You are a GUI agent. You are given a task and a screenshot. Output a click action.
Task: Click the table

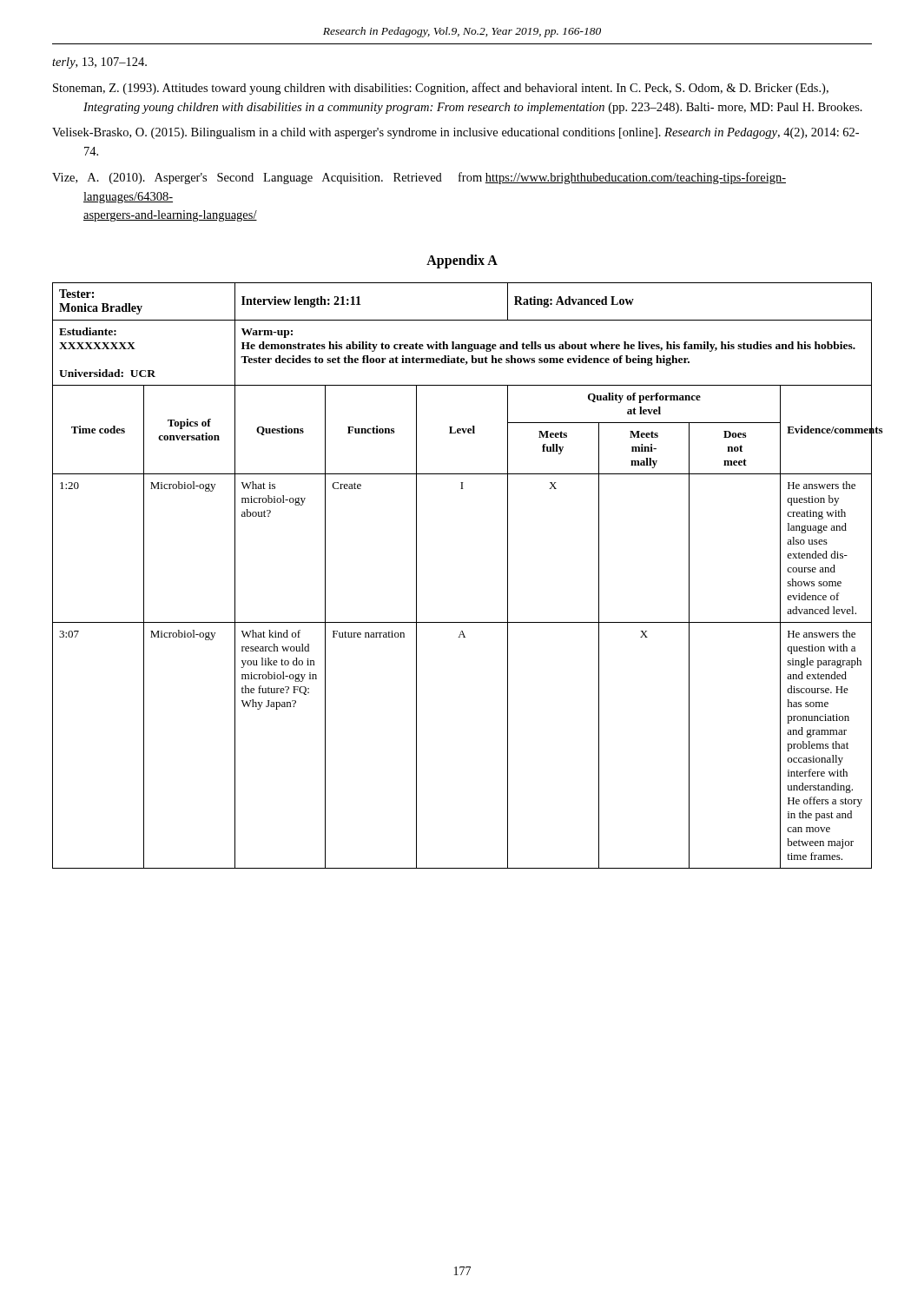click(462, 576)
